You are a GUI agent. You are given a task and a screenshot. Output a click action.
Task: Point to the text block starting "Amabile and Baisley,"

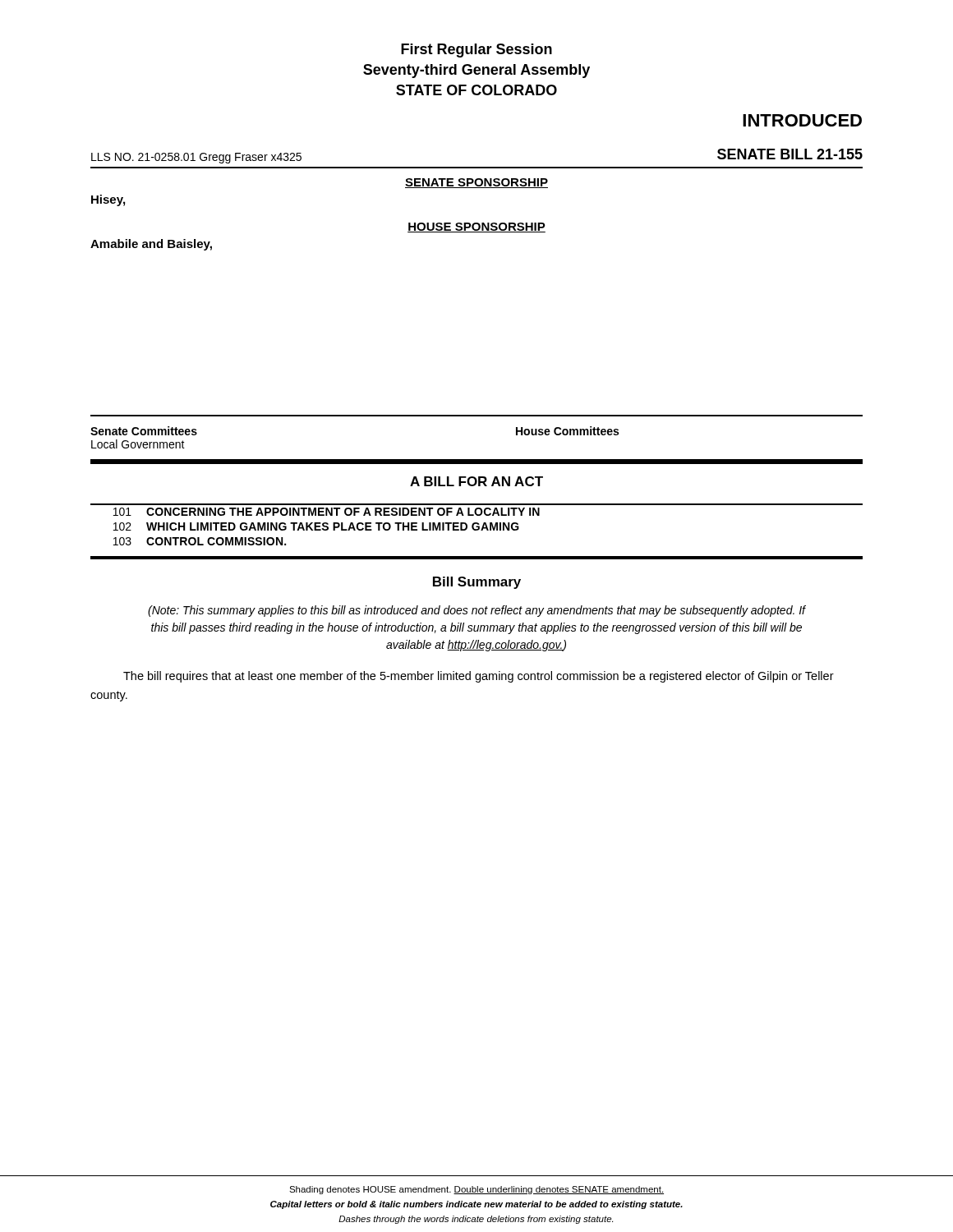click(x=152, y=243)
